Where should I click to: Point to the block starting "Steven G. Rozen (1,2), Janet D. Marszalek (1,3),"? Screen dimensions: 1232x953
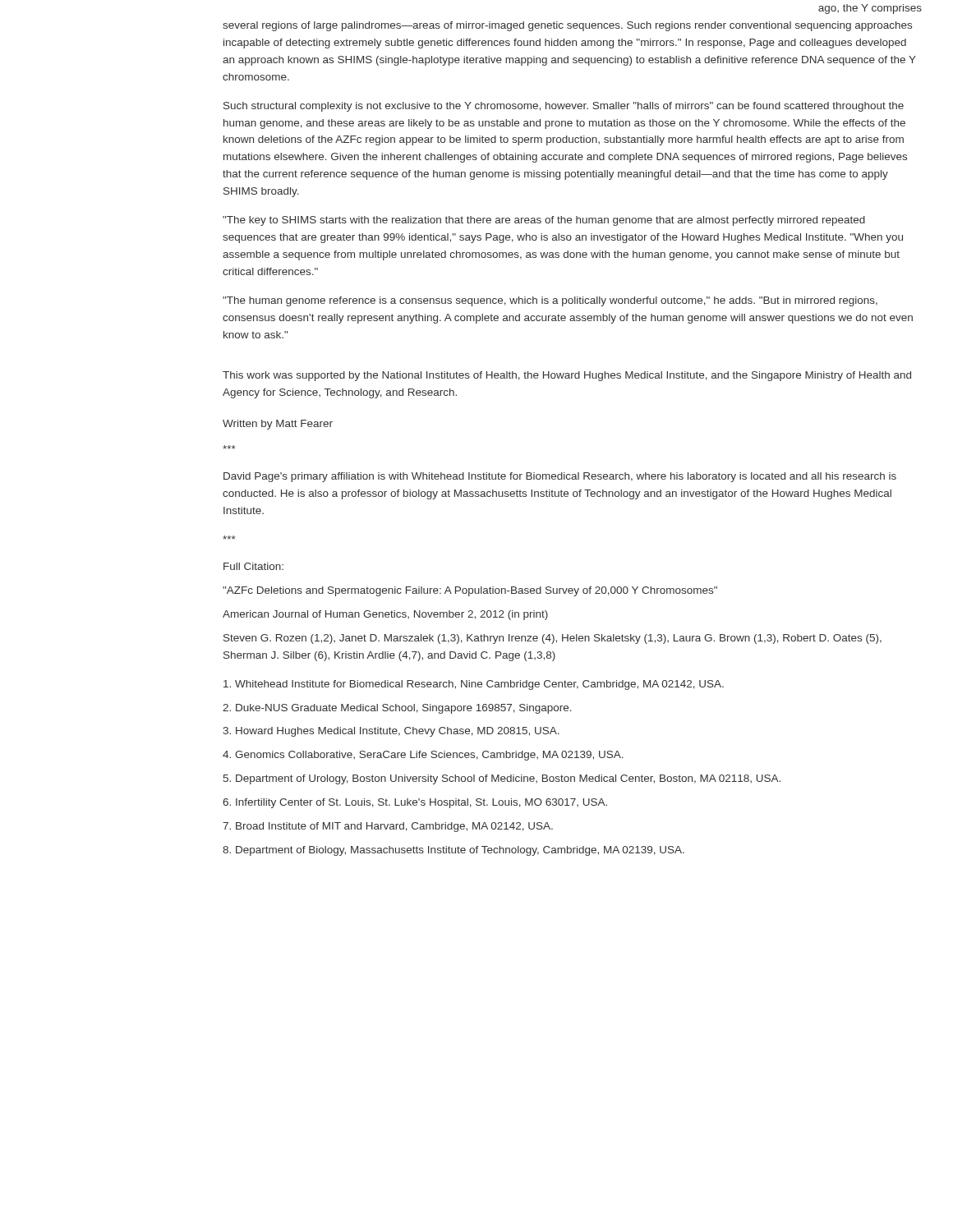click(x=552, y=646)
